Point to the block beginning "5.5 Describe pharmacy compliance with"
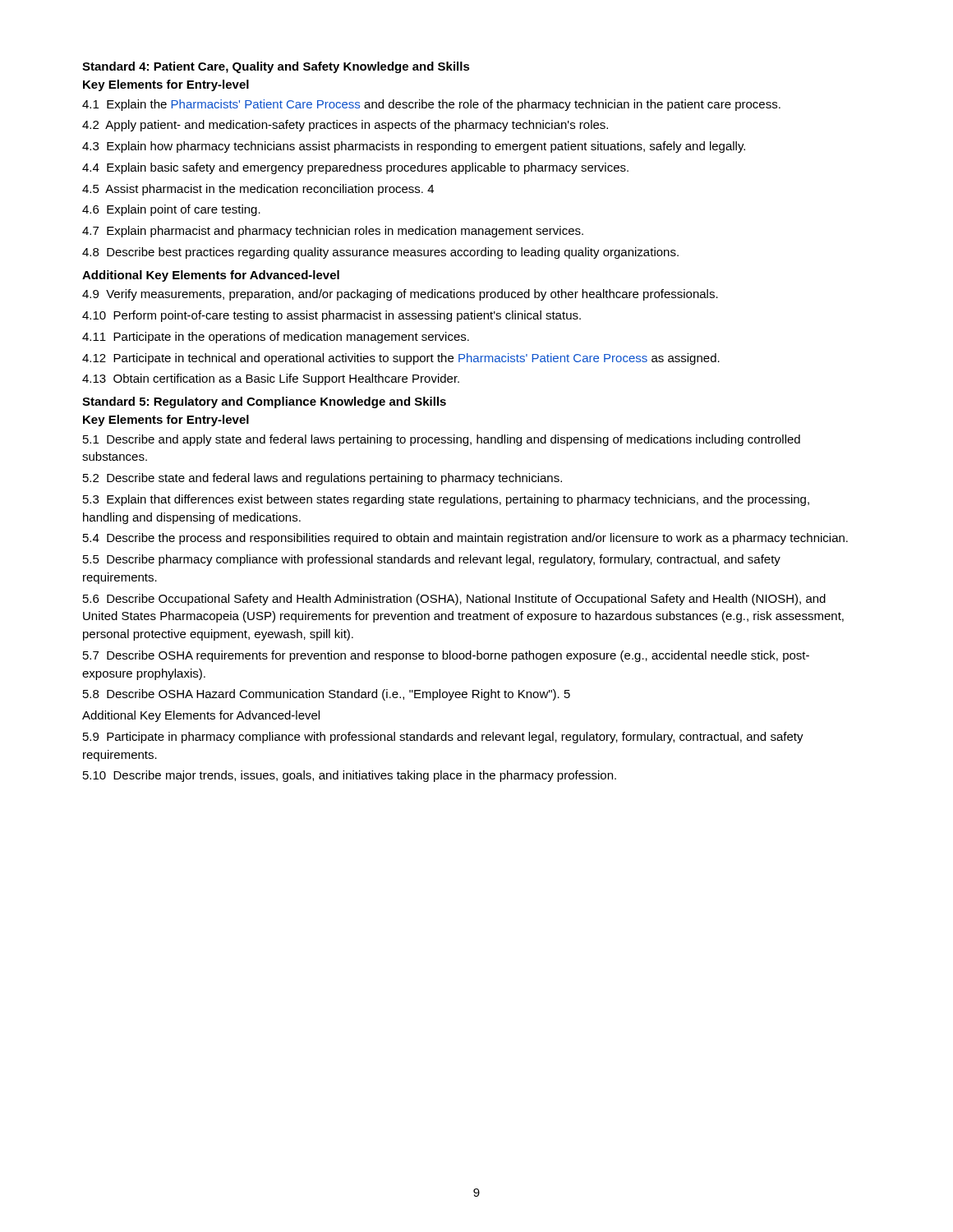 [431, 568]
